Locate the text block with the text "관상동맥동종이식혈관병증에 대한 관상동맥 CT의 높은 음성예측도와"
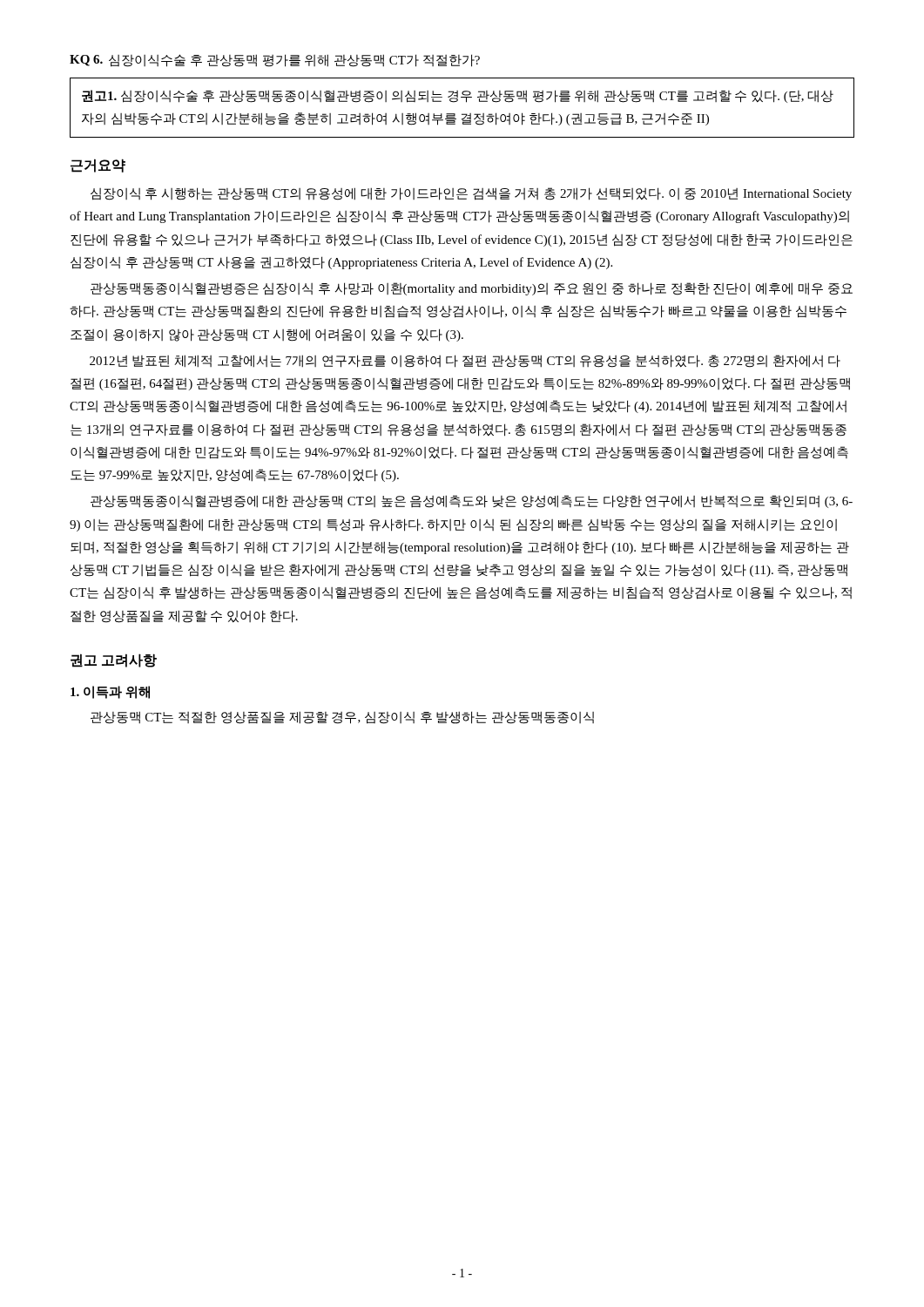The height and width of the screenshot is (1307, 924). click(462, 558)
